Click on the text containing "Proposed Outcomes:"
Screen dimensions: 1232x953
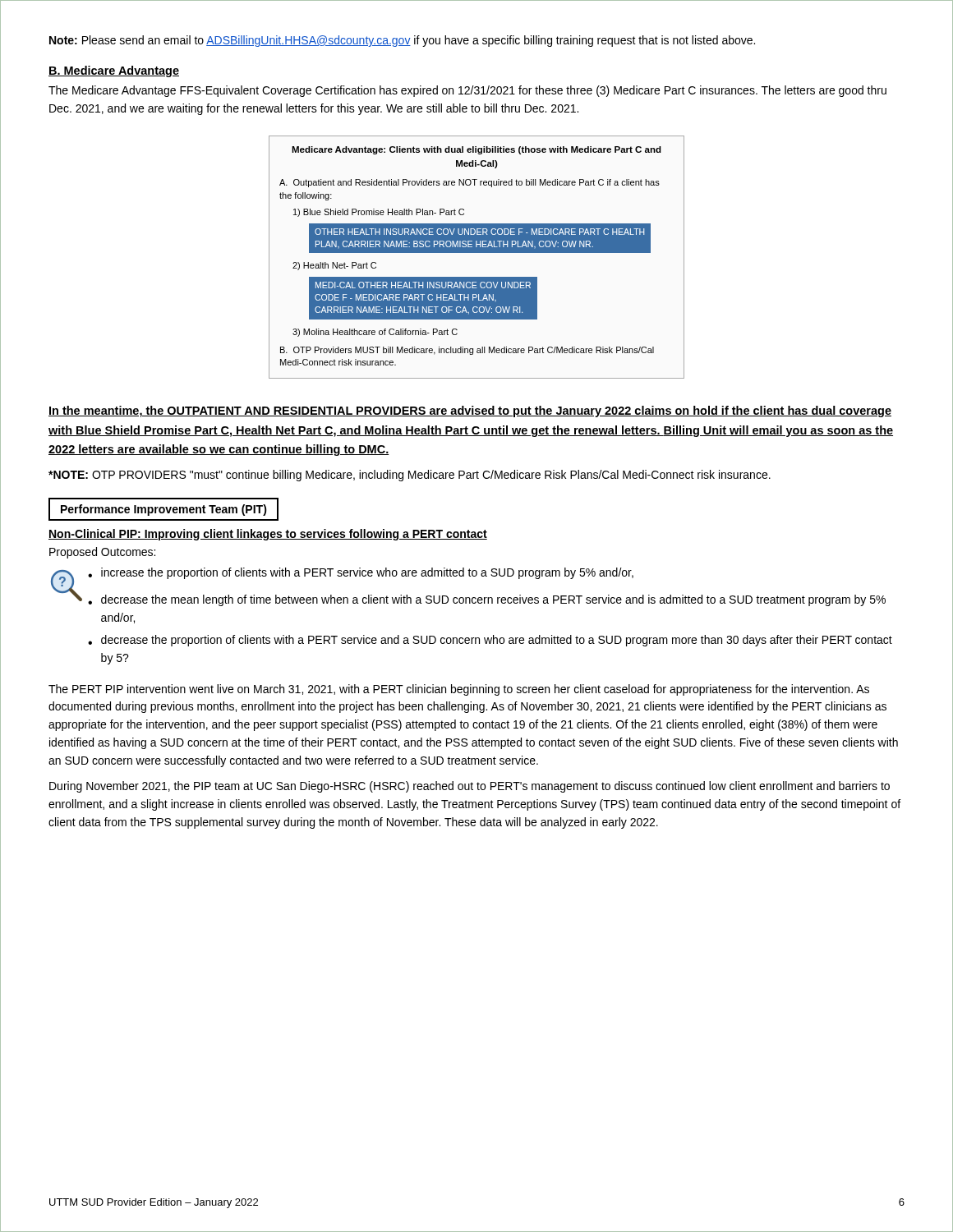point(102,552)
